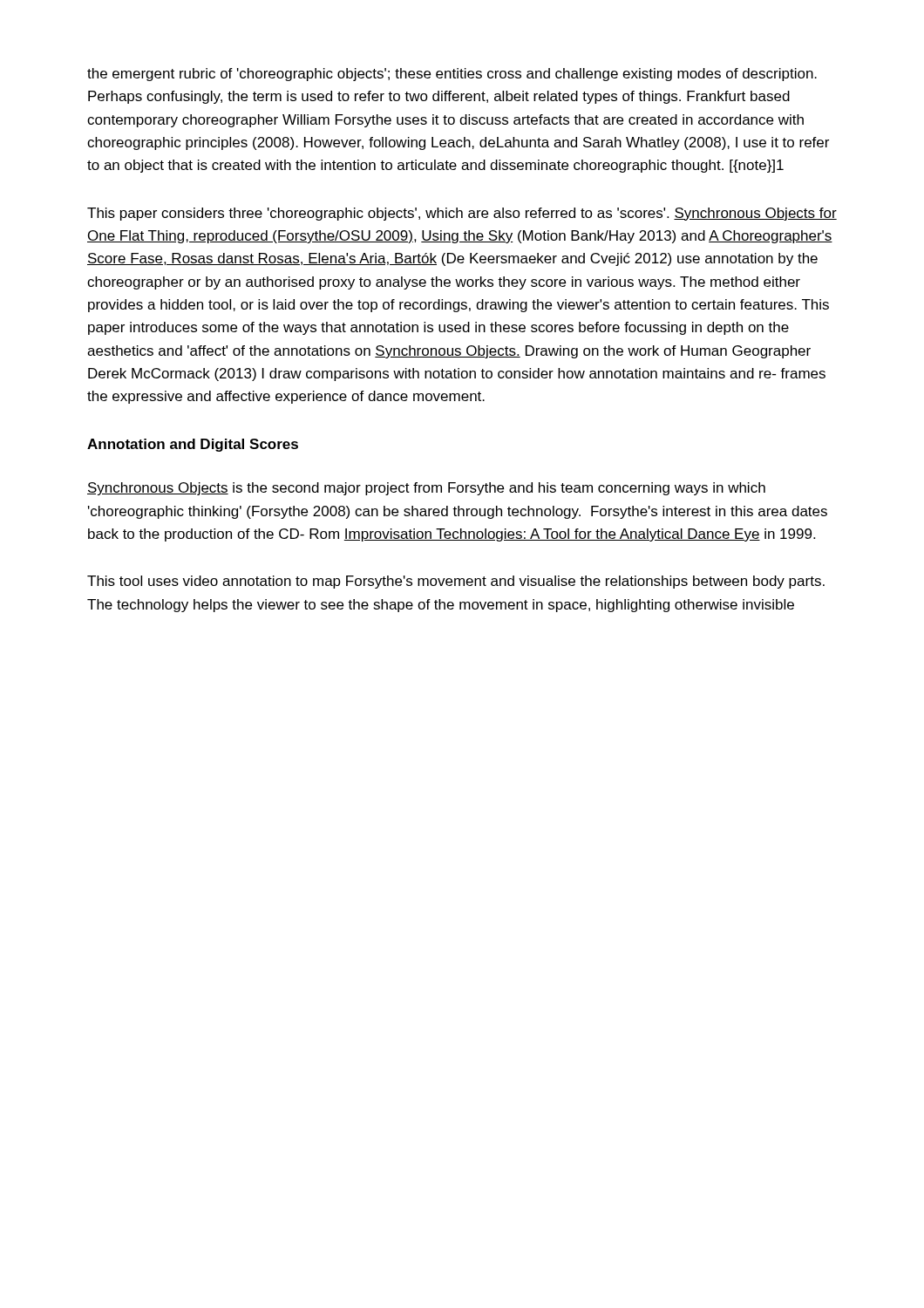Locate the block starting "the emergent rubric of 'choreographic objects'; these"
The image size is (924, 1308).
(x=458, y=120)
